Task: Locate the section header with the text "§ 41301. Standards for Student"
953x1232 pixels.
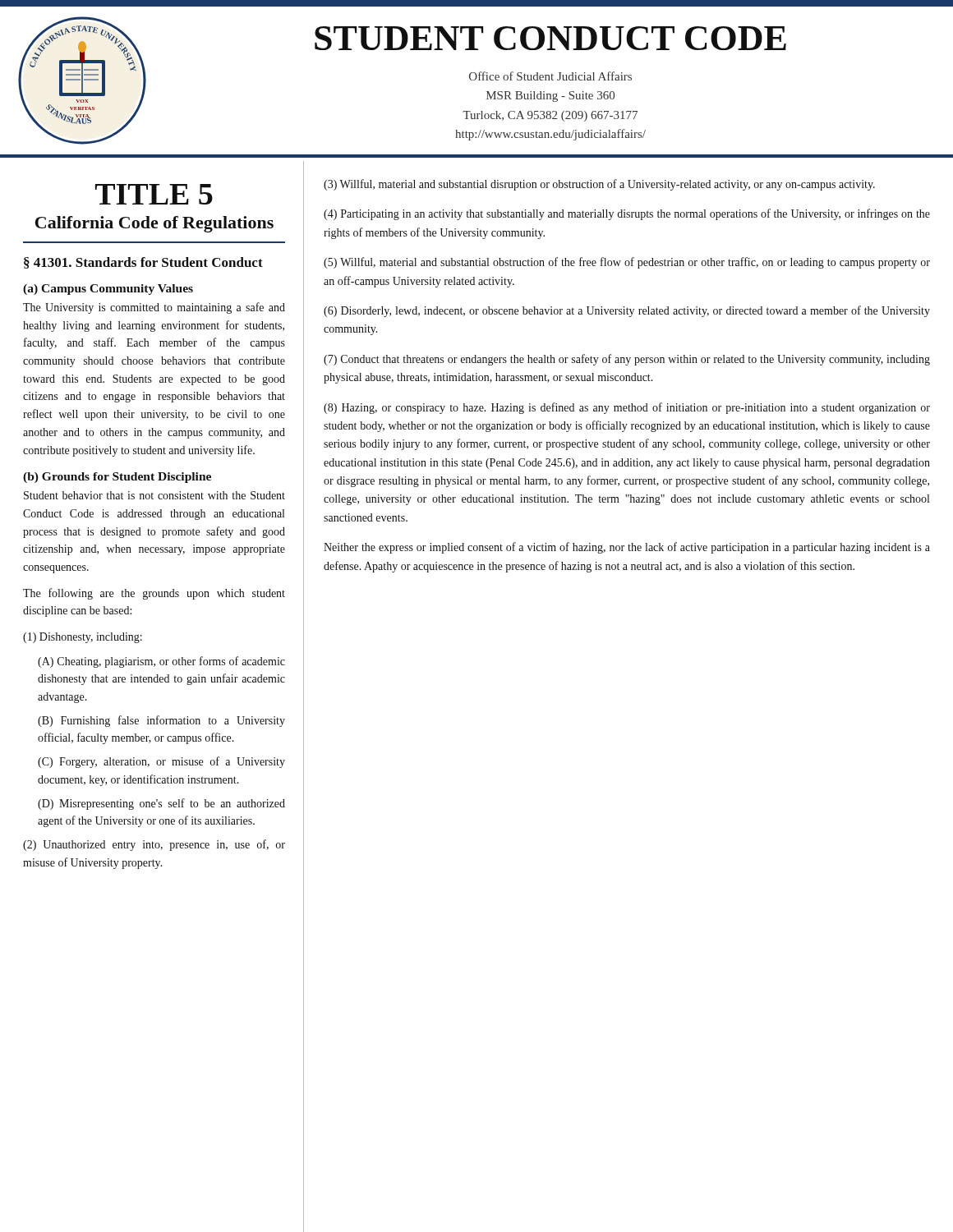Action: click(143, 262)
